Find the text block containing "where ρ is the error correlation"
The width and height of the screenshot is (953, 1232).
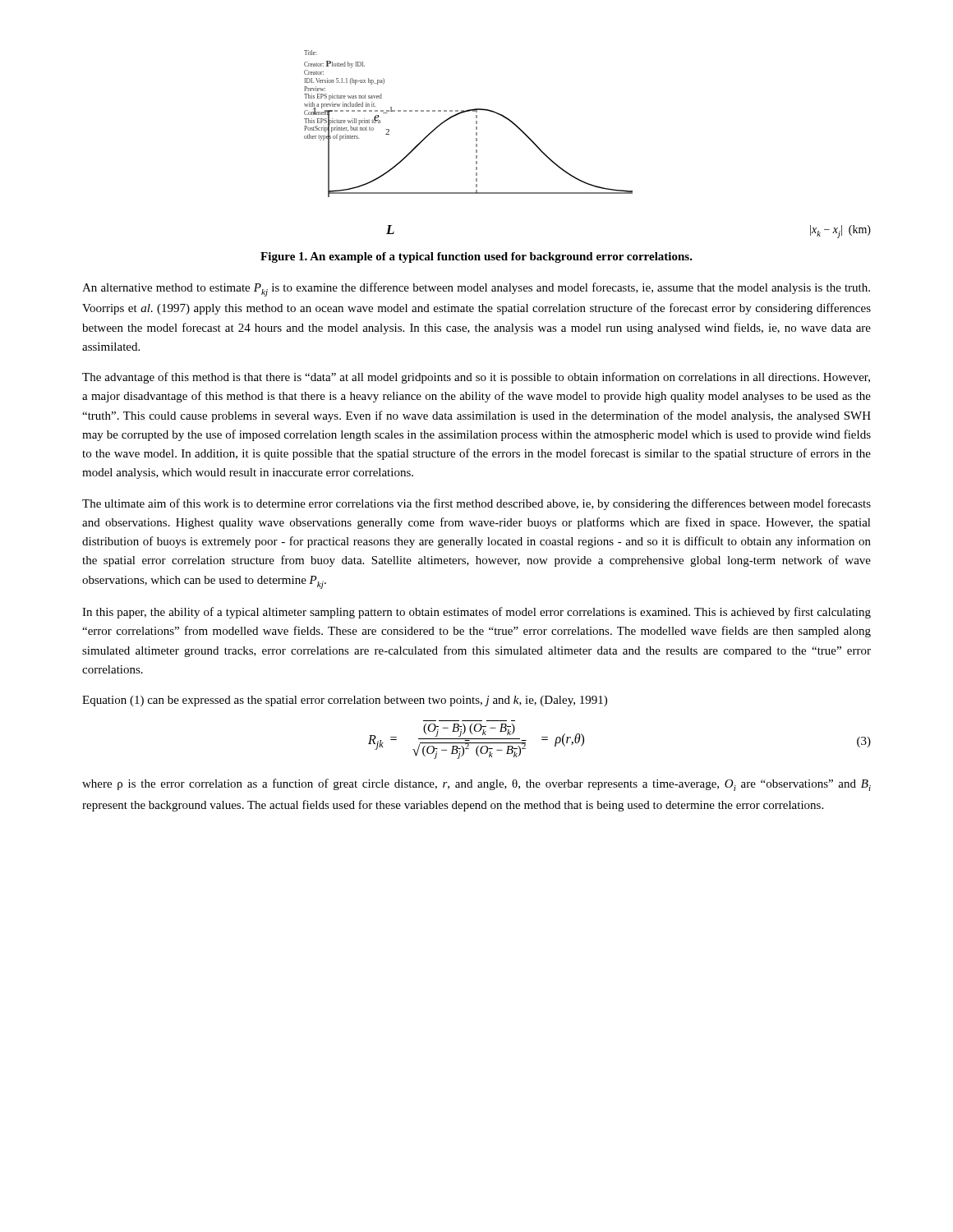click(476, 794)
